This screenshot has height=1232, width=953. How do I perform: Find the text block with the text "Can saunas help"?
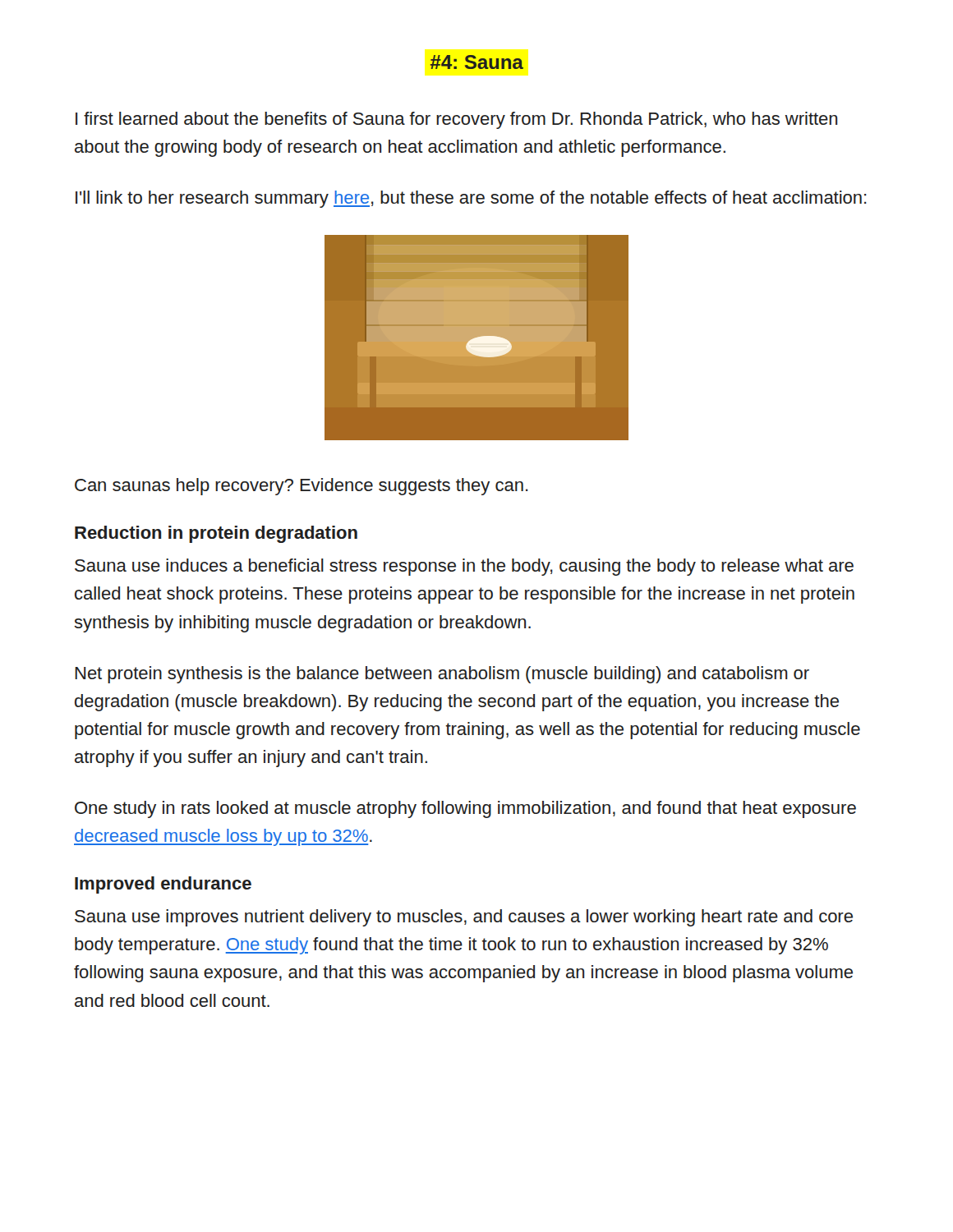pos(302,485)
